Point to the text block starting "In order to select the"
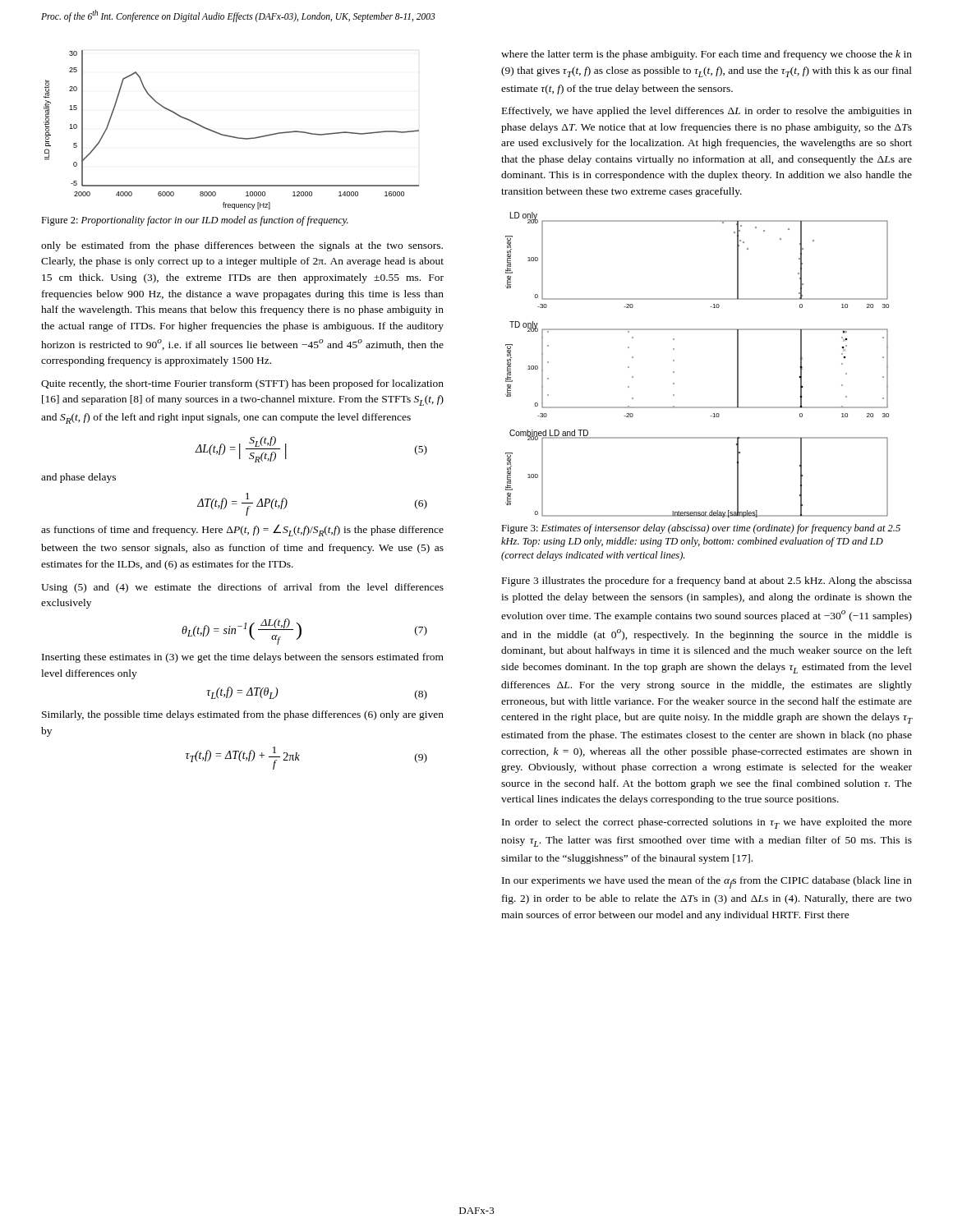953x1232 pixels. tap(707, 840)
